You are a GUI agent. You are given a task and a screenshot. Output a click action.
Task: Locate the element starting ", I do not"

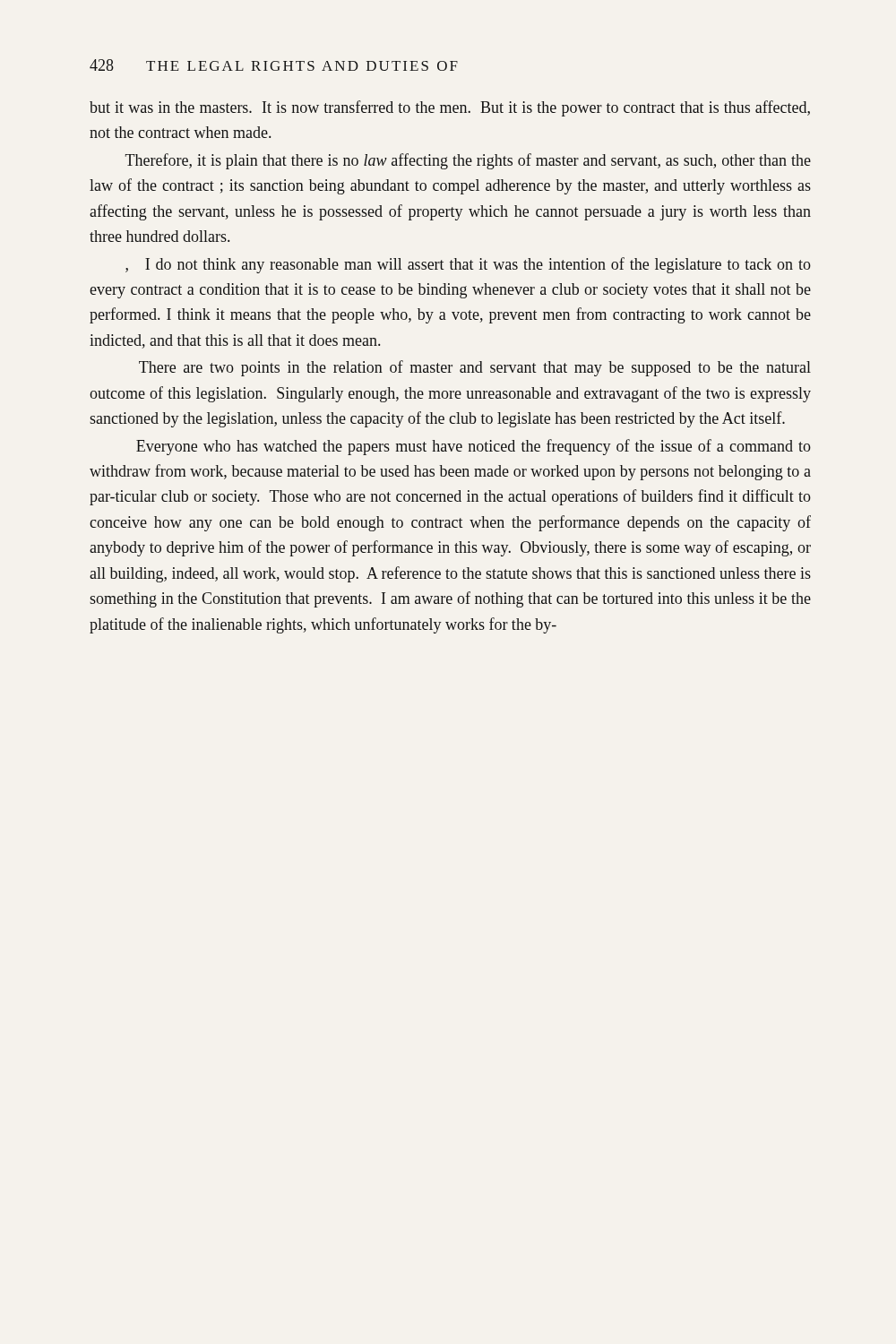point(450,302)
